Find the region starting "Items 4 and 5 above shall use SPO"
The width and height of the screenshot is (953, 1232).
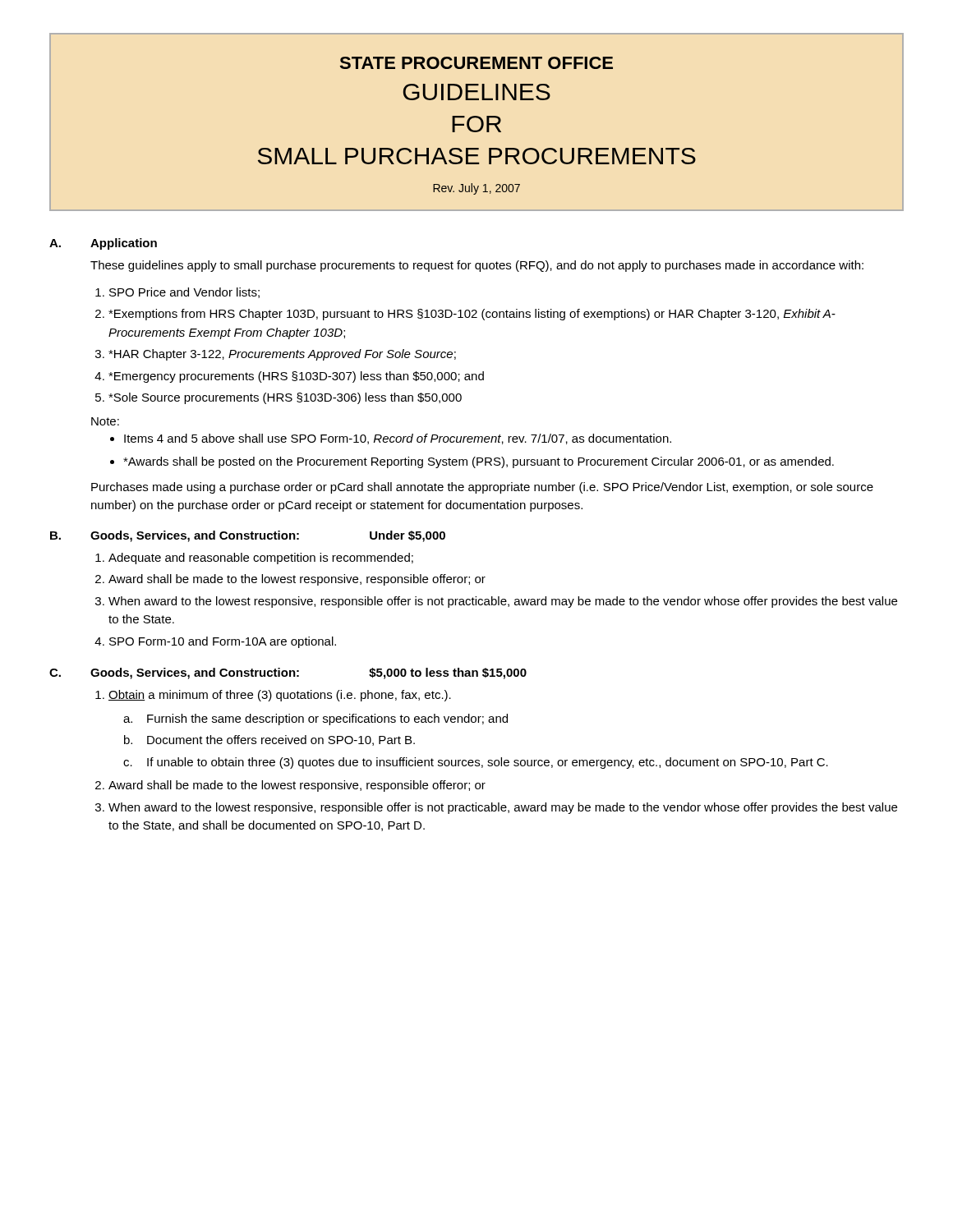(x=505, y=450)
